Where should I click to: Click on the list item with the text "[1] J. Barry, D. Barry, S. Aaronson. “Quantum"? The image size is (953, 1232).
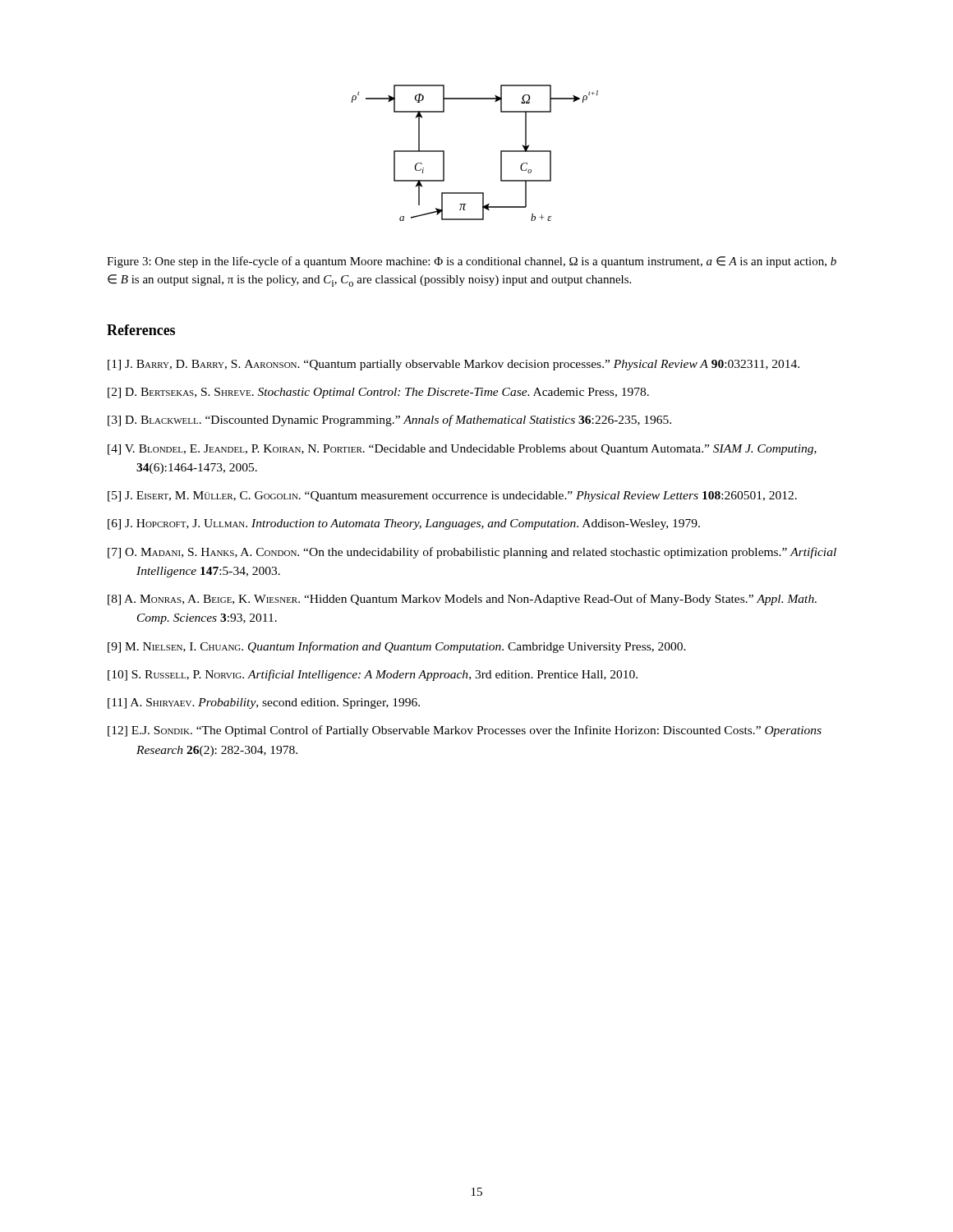tap(454, 363)
